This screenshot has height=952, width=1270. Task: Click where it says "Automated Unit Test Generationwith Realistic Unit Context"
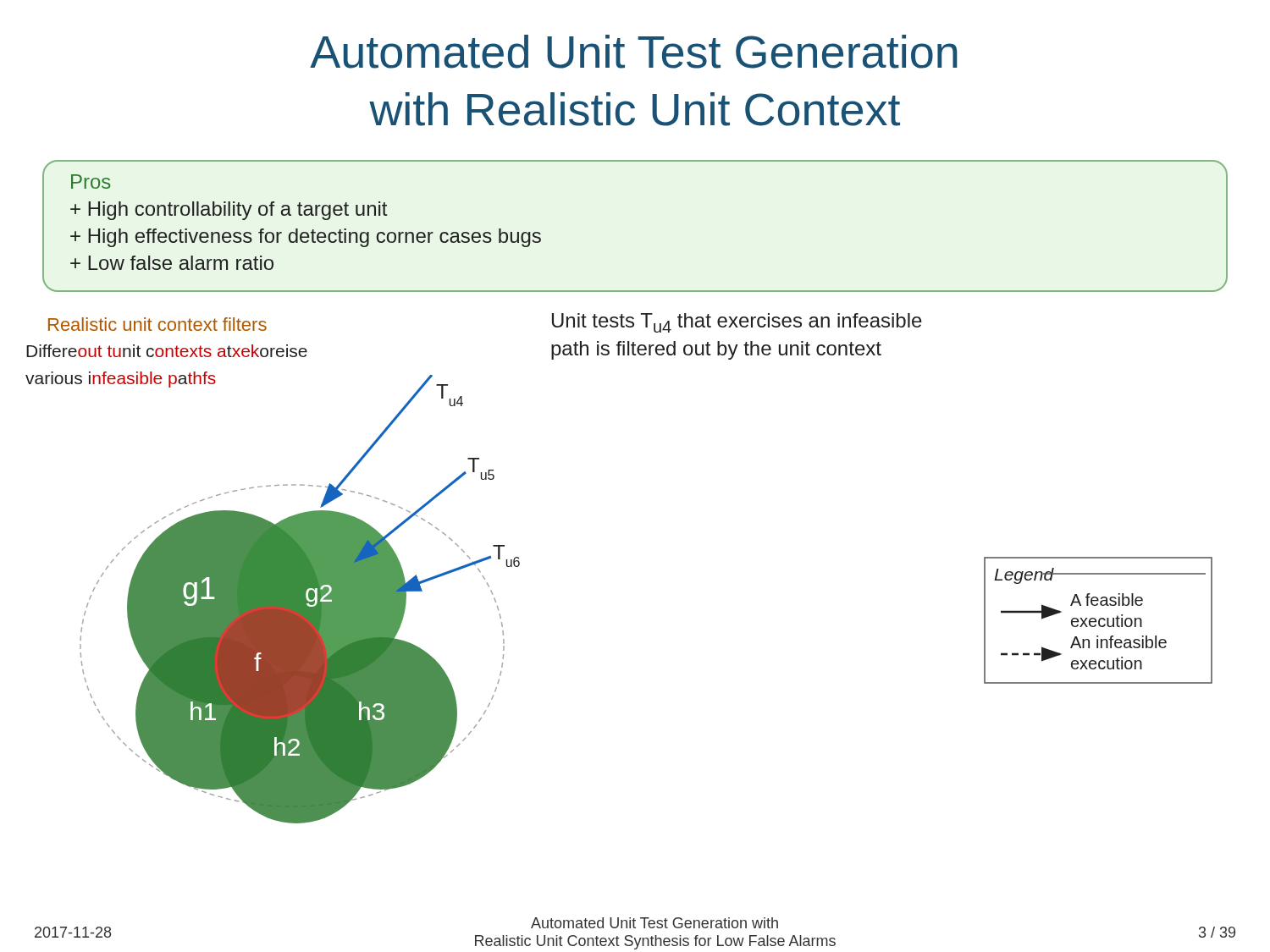pyautogui.click(x=635, y=81)
